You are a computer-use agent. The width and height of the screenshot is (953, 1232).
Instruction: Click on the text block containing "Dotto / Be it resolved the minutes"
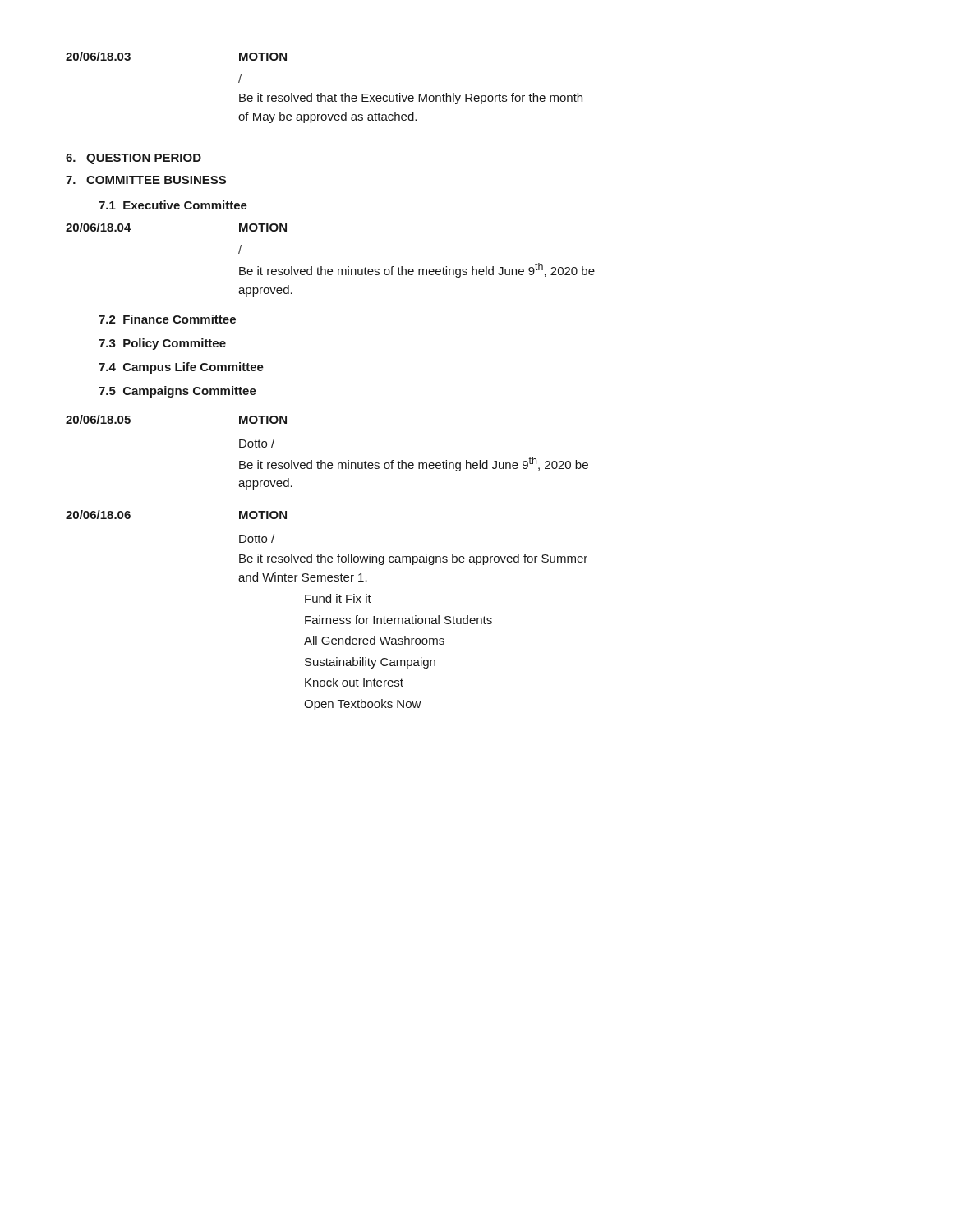pos(476,463)
